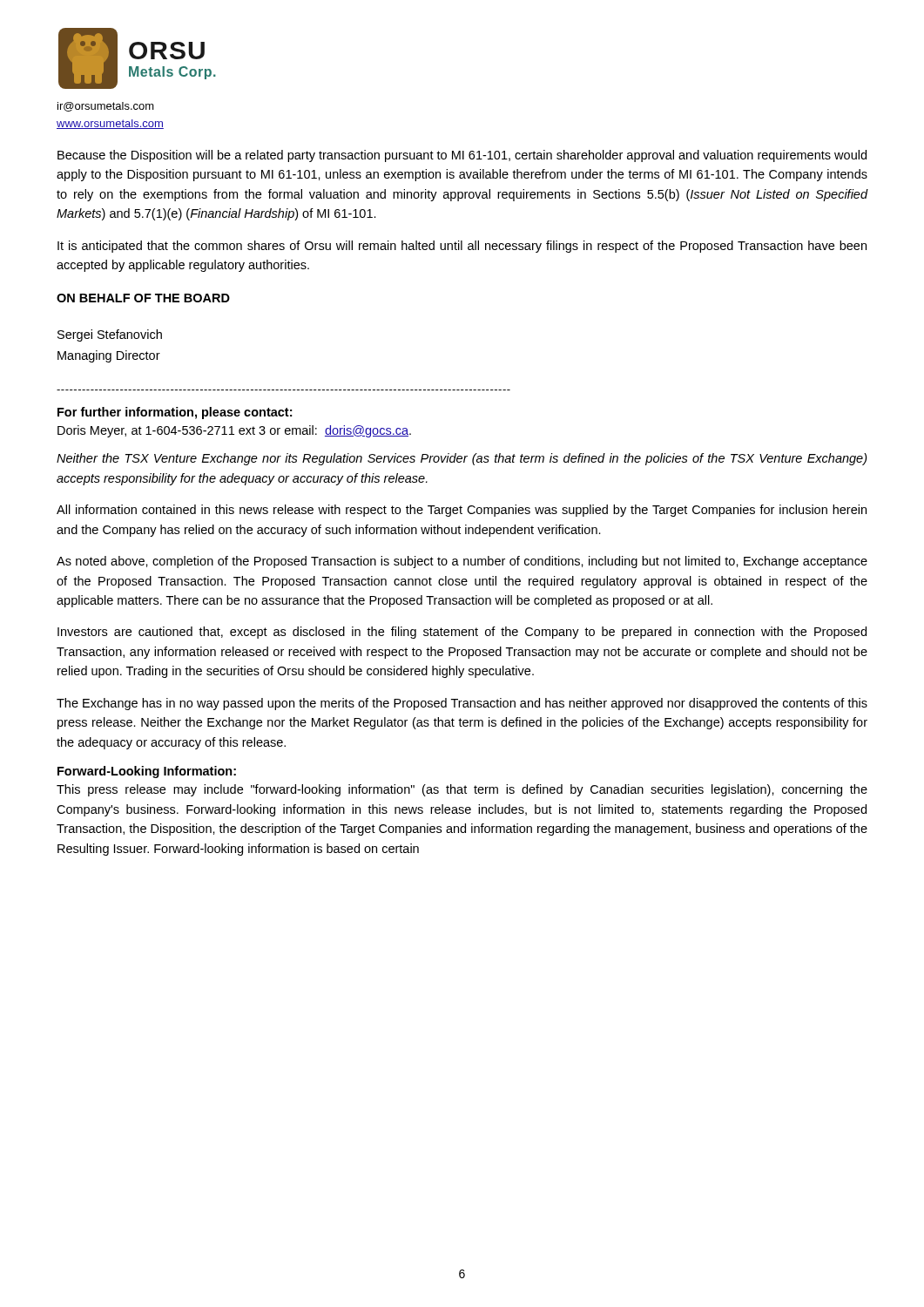
Task: Select the region starting "Doris Meyer, at 1-604-536-2711 ext 3 or email:"
Action: pos(234,430)
